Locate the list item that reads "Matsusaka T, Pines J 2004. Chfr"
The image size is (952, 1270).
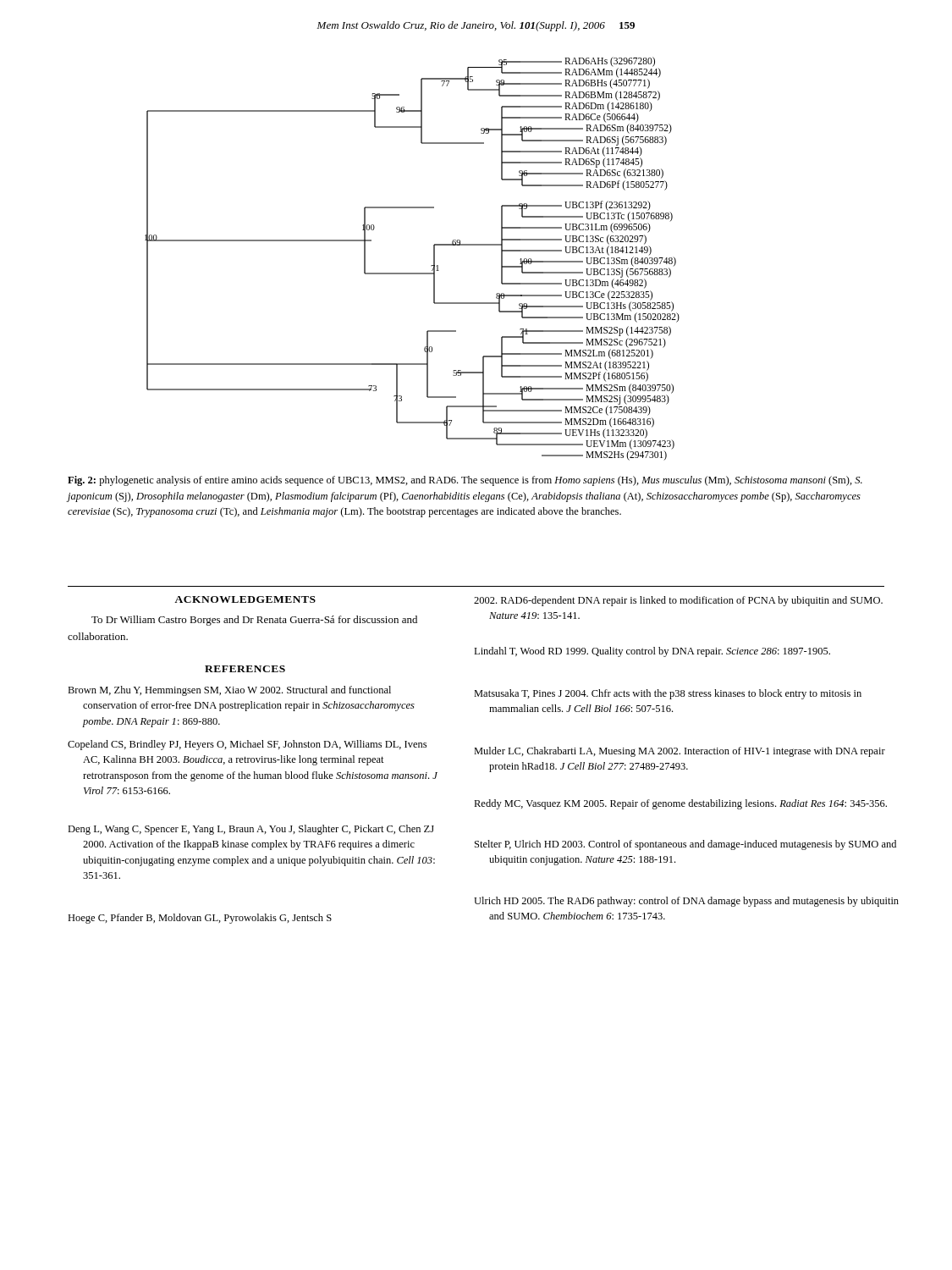click(668, 701)
